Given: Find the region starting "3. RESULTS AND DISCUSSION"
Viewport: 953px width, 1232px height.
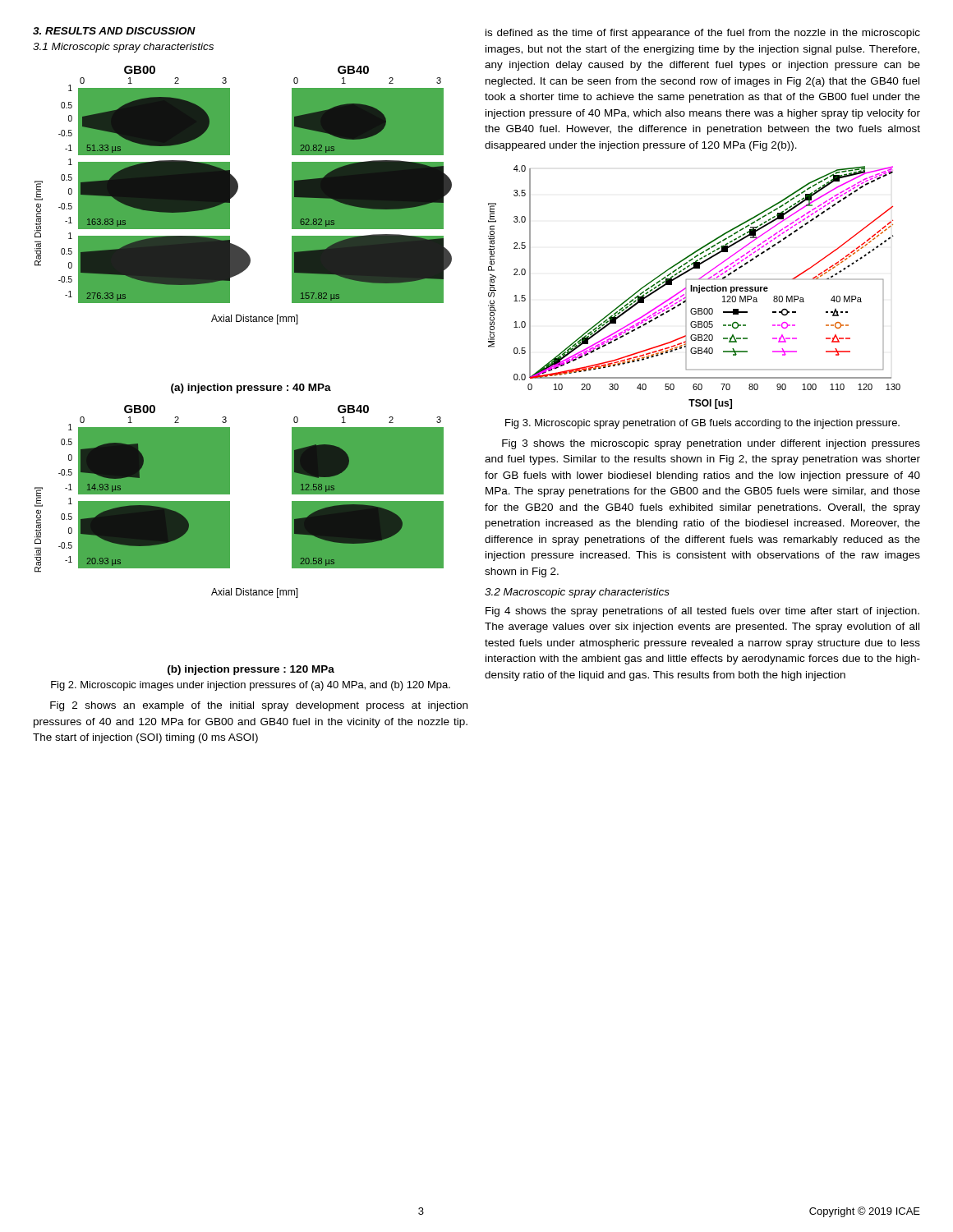Looking at the screenshot, I should click(x=114, y=31).
